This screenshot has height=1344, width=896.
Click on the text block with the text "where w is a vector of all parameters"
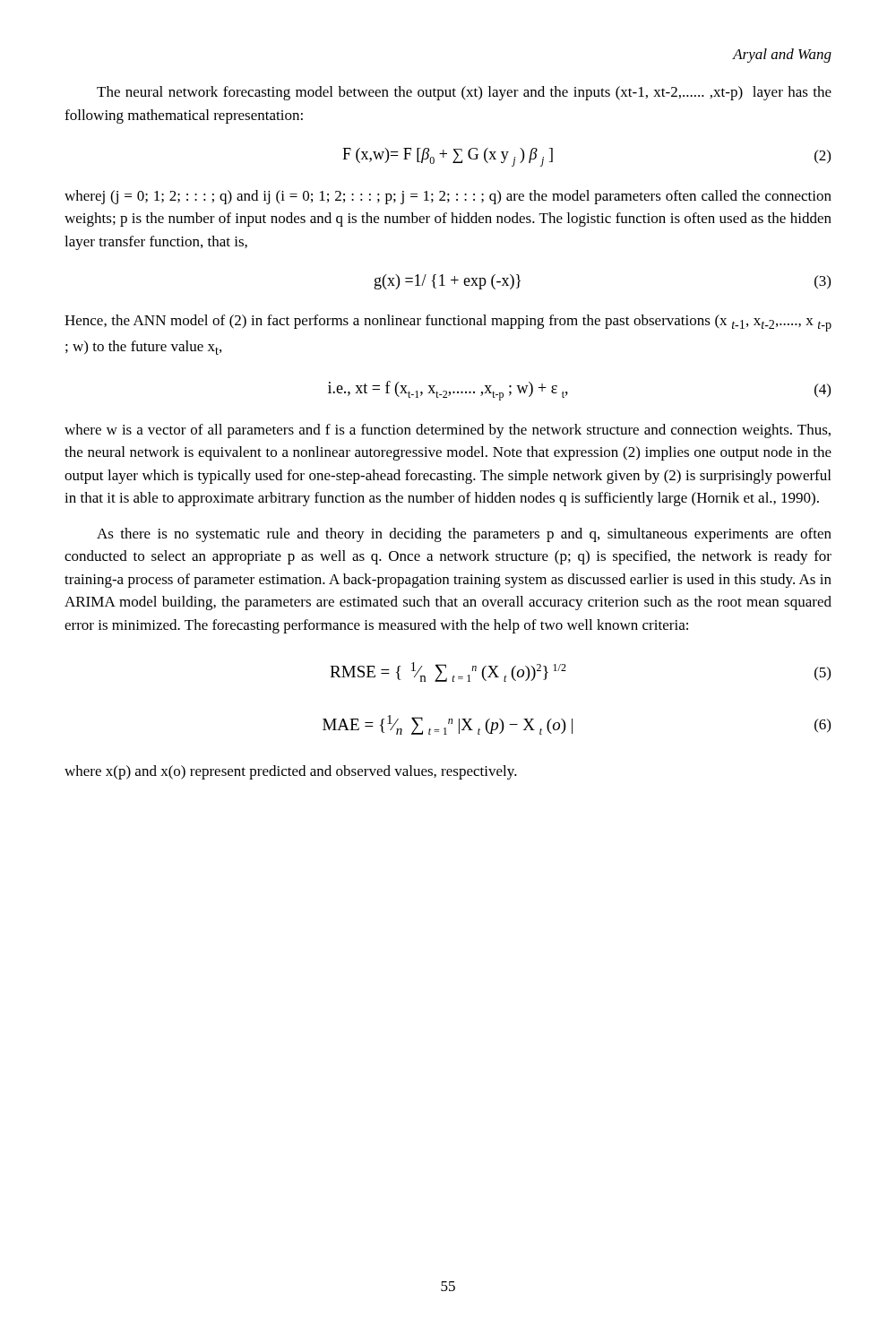tap(448, 464)
